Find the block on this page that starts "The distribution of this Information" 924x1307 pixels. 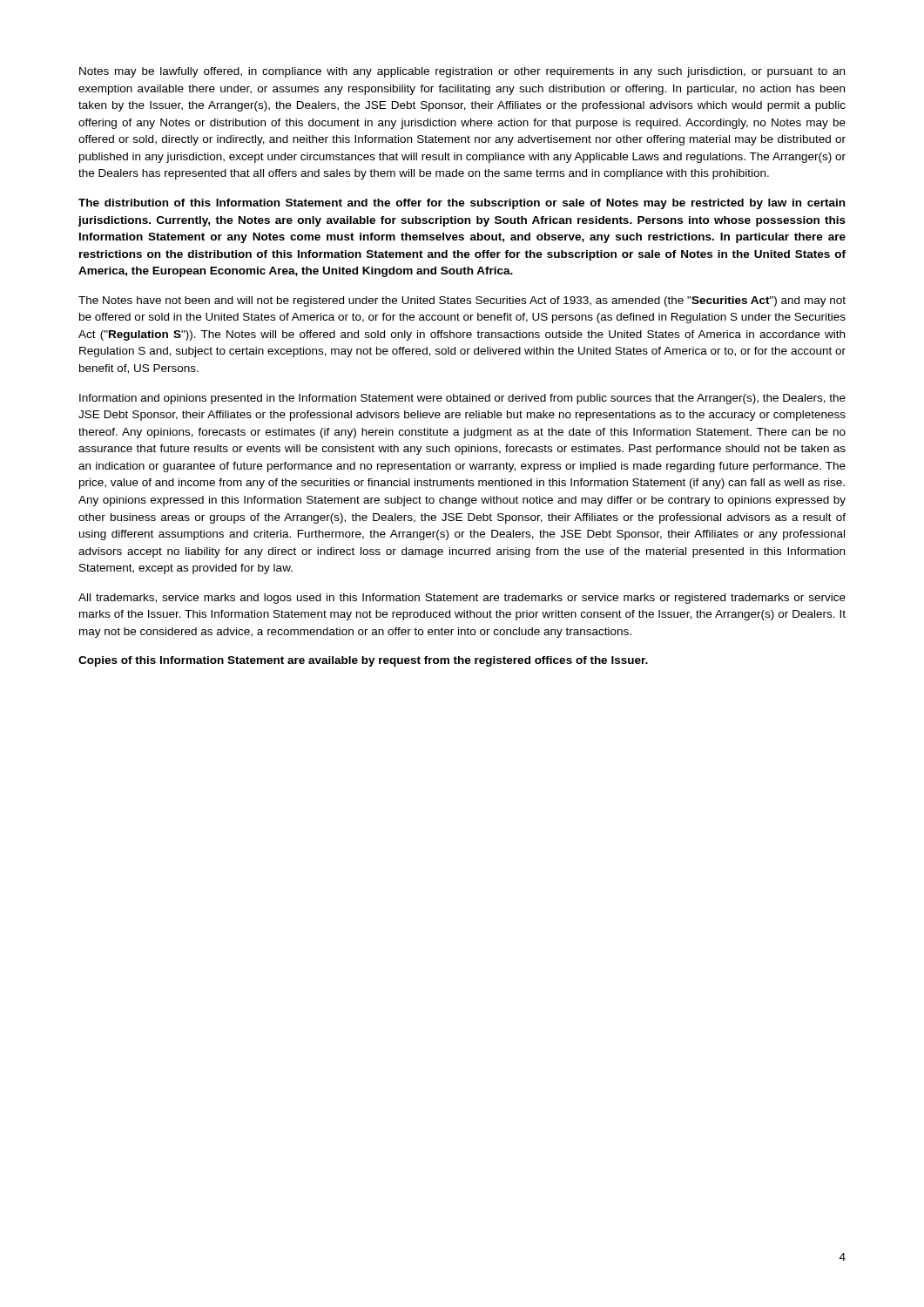tap(462, 237)
